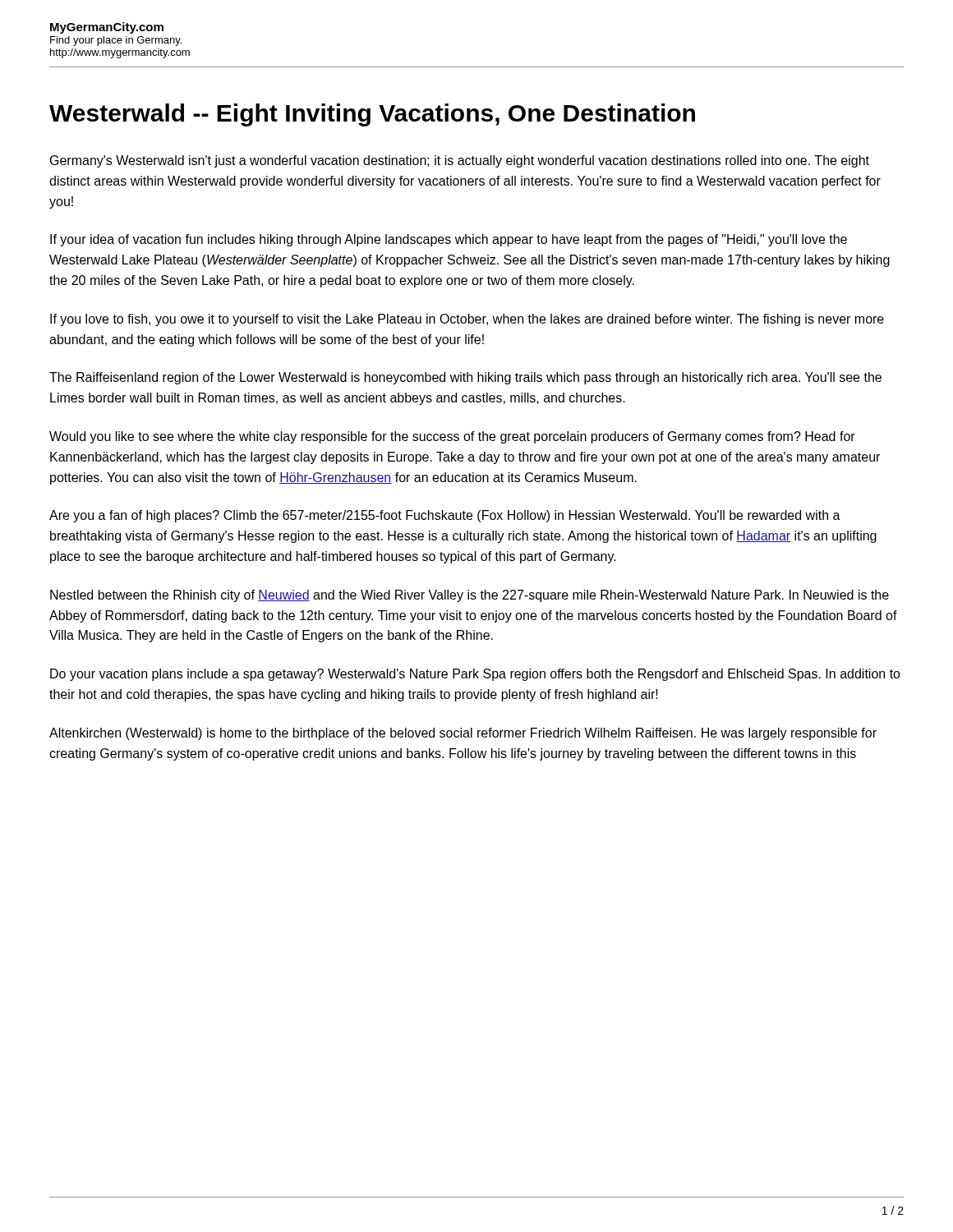The width and height of the screenshot is (953, 1232).
Task: Click on the passage starting "Do your vacation plans include a spa getaway?"
Action: click(475, 684)
